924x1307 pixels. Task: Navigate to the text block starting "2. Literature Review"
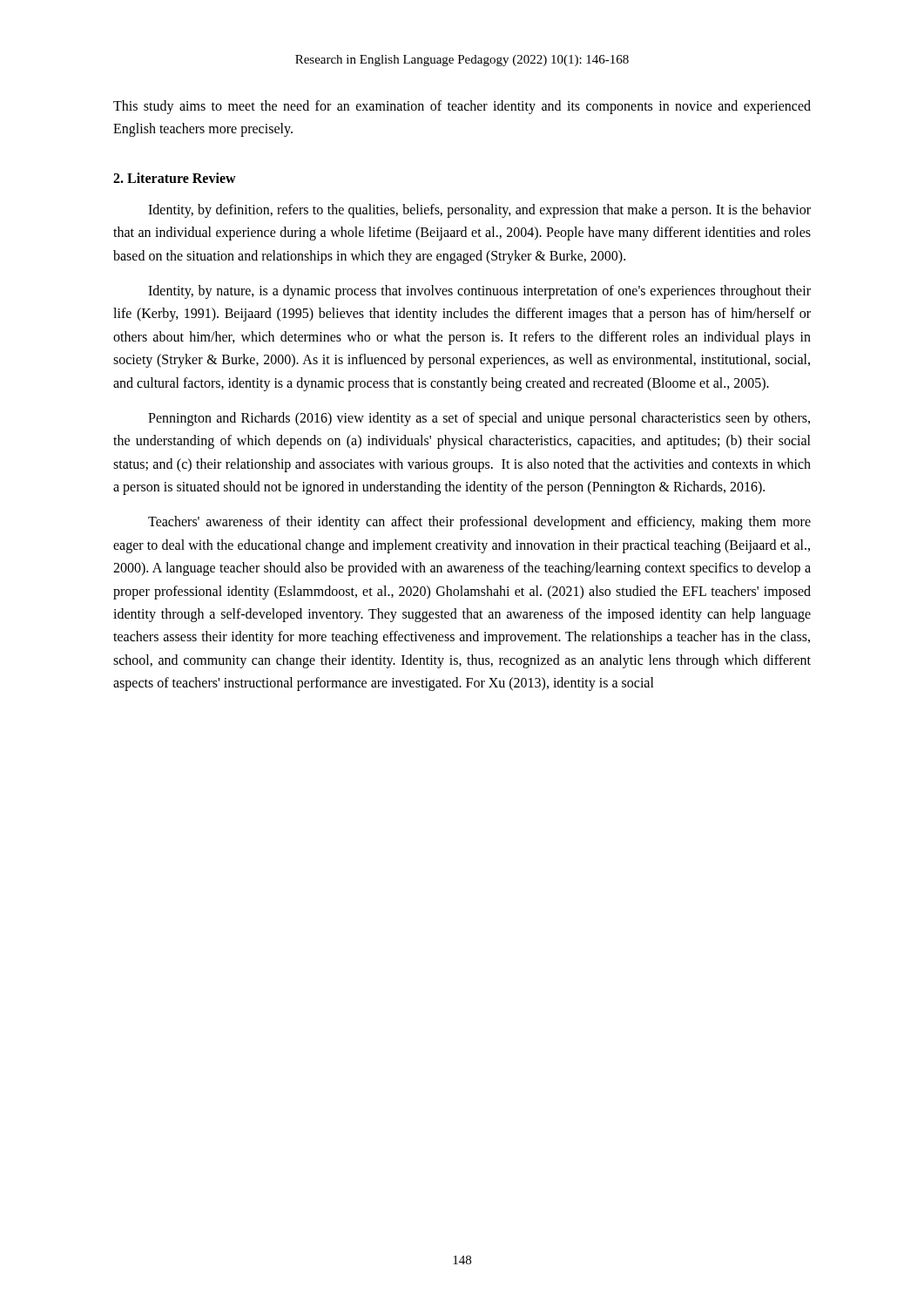pyautogui.click(x=174, y=178)
